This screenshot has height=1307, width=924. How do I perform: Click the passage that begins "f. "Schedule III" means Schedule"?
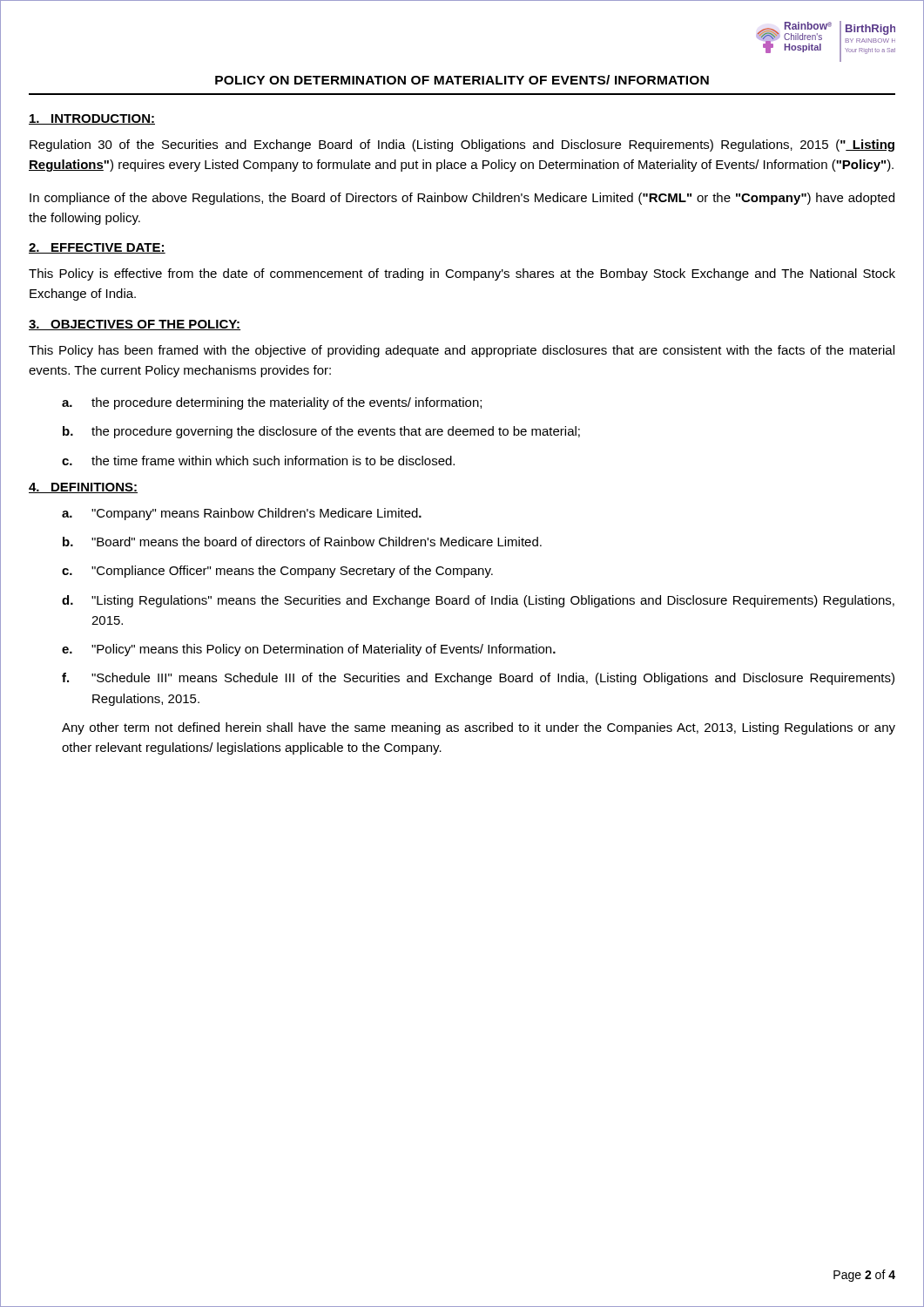coord(479,688)
